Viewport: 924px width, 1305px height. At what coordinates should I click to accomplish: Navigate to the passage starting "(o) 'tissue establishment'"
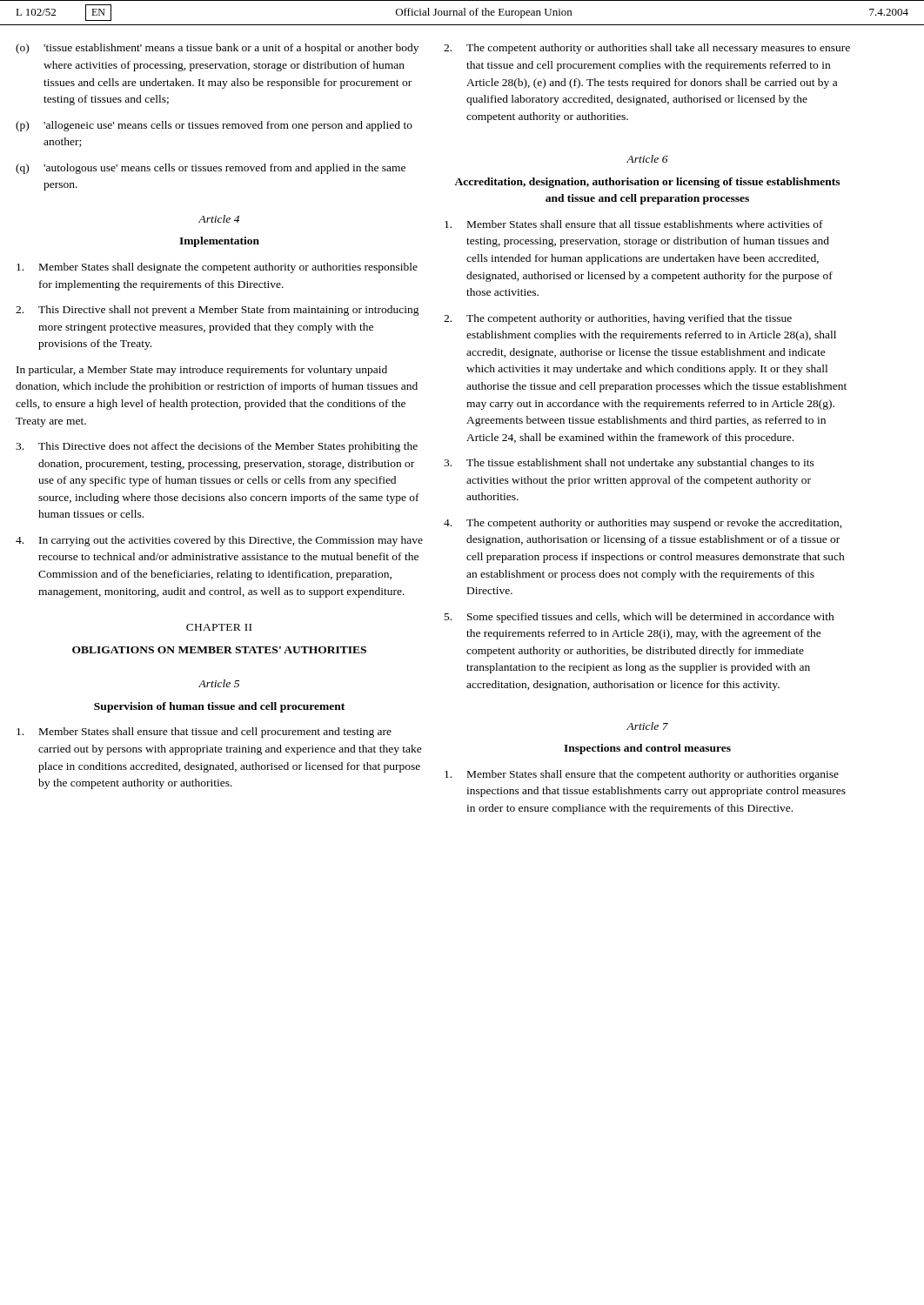pos(219,74)
